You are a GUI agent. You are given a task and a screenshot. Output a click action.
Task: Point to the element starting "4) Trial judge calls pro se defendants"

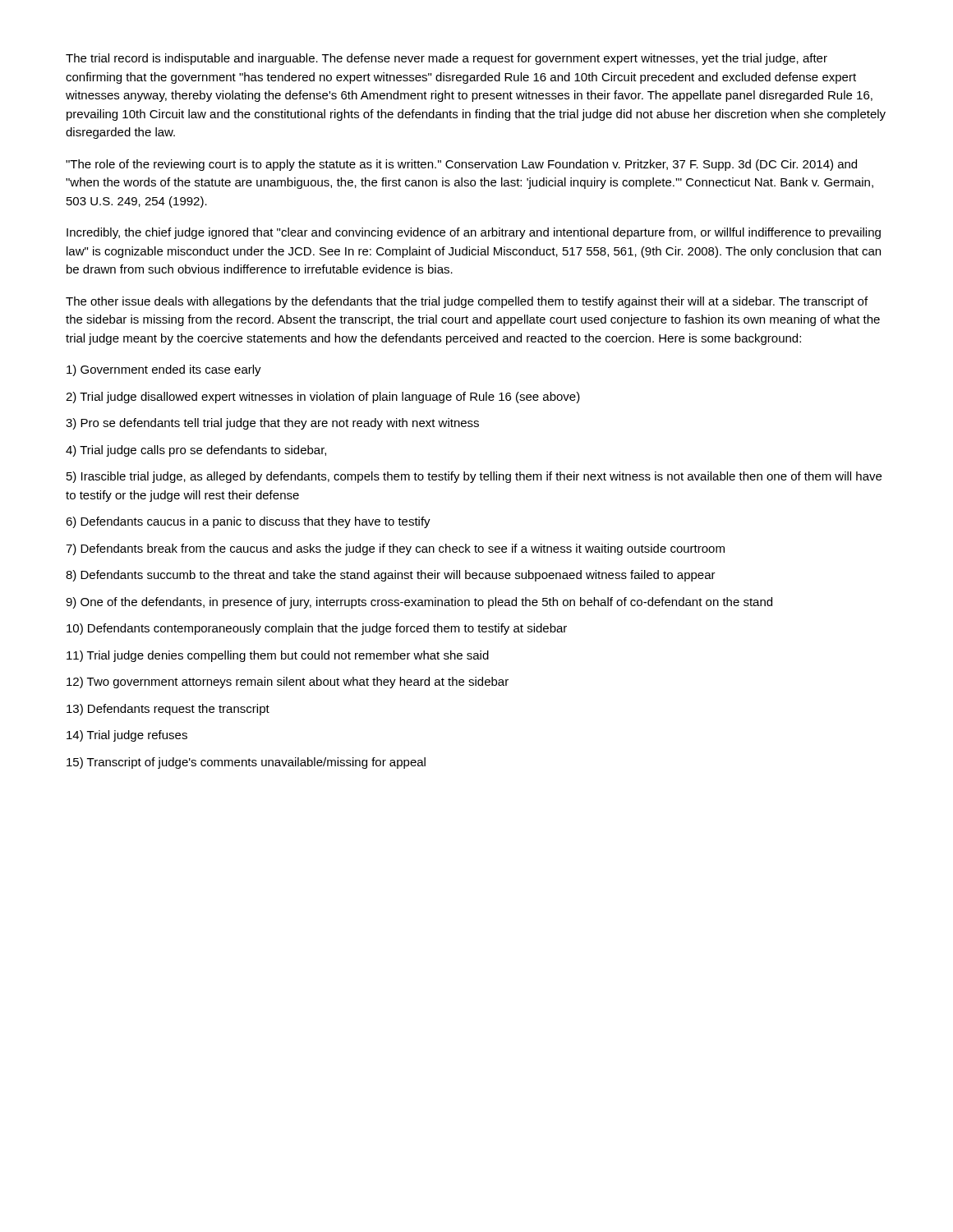(197, 449)
